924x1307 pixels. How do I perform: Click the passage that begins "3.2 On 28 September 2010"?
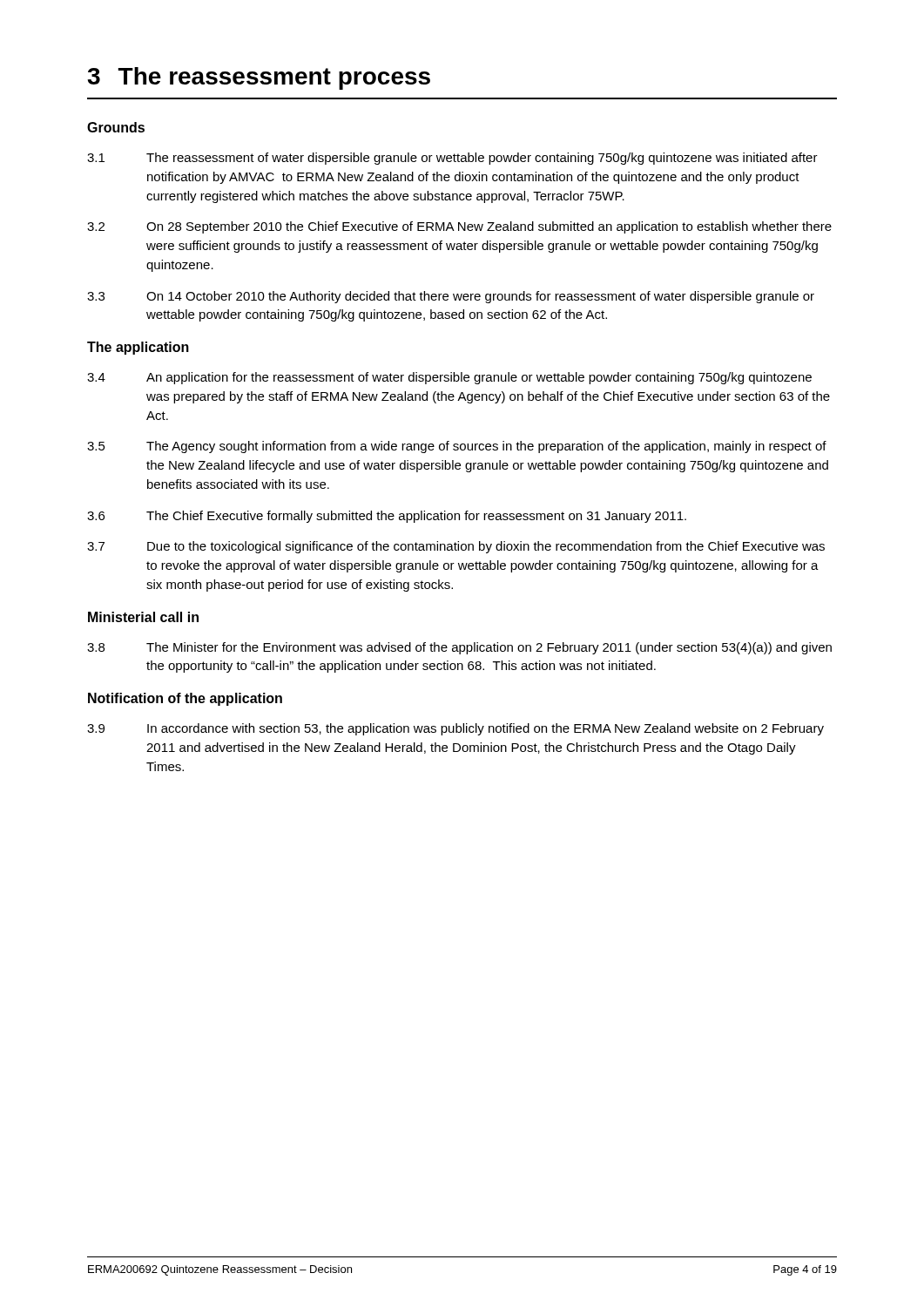pyautogui.click(x=462, y=246)
